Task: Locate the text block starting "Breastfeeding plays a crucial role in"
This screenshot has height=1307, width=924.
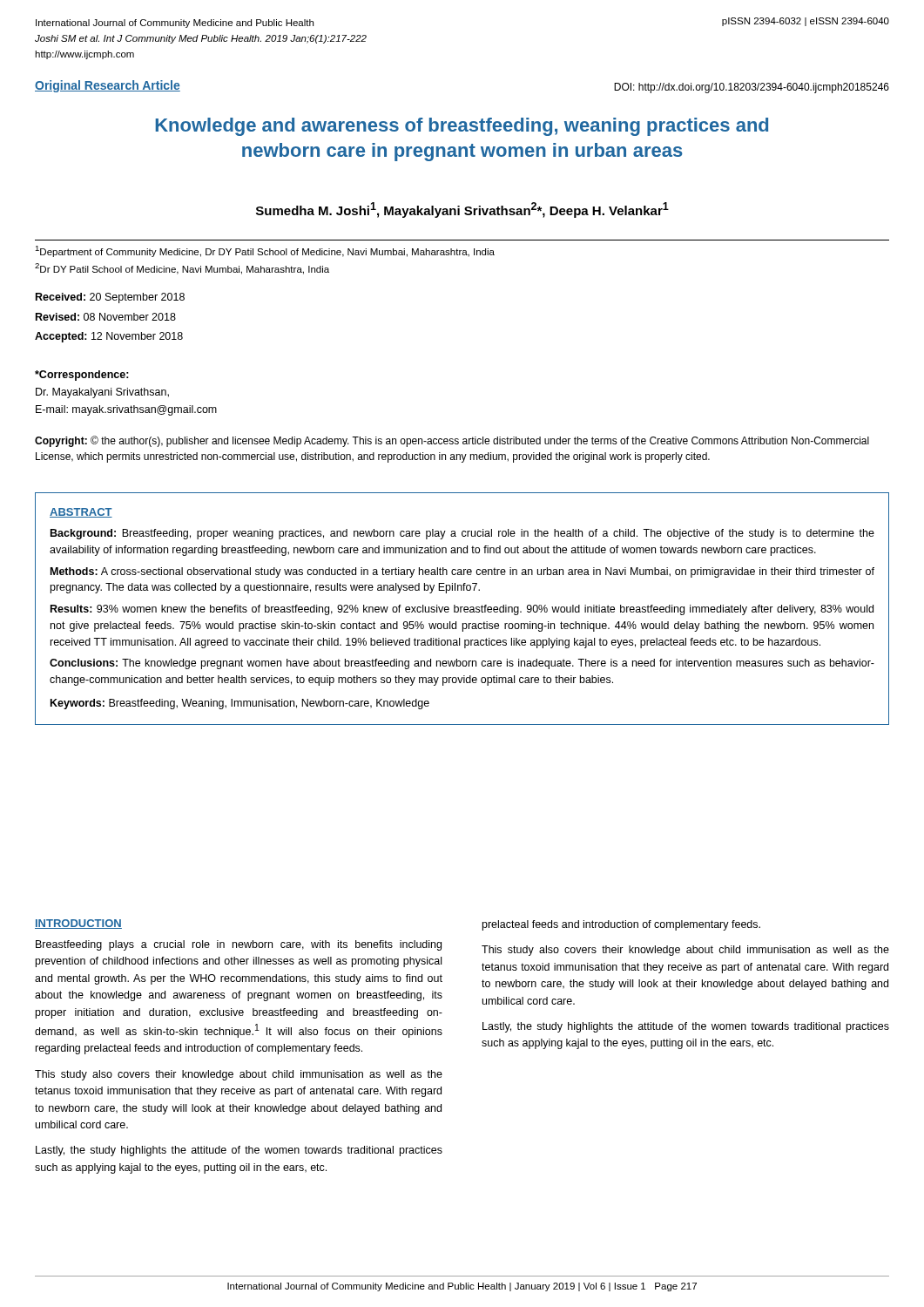Action: [239, 1057]
